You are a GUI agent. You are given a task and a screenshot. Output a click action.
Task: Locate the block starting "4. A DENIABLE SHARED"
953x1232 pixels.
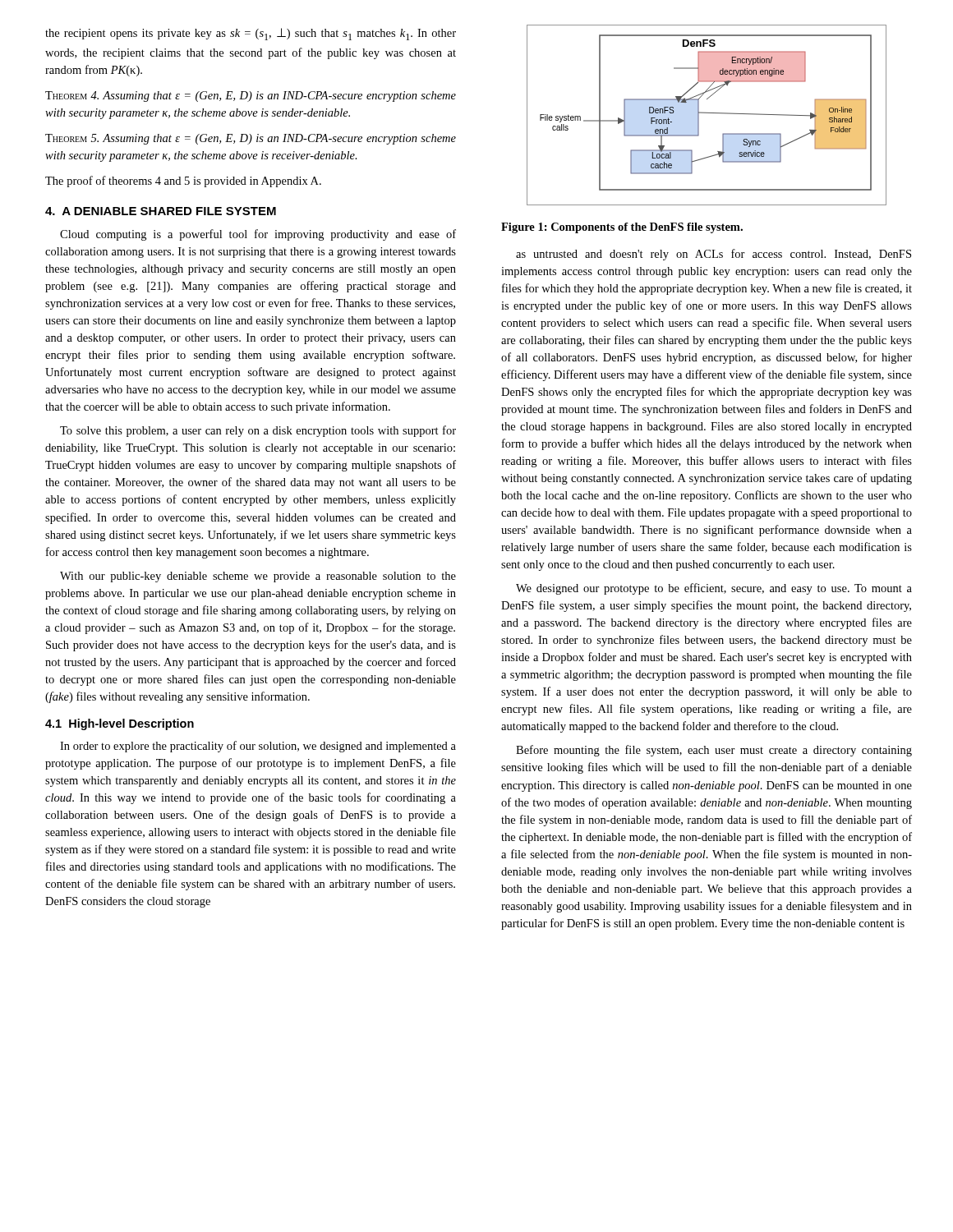coord(251,211)
